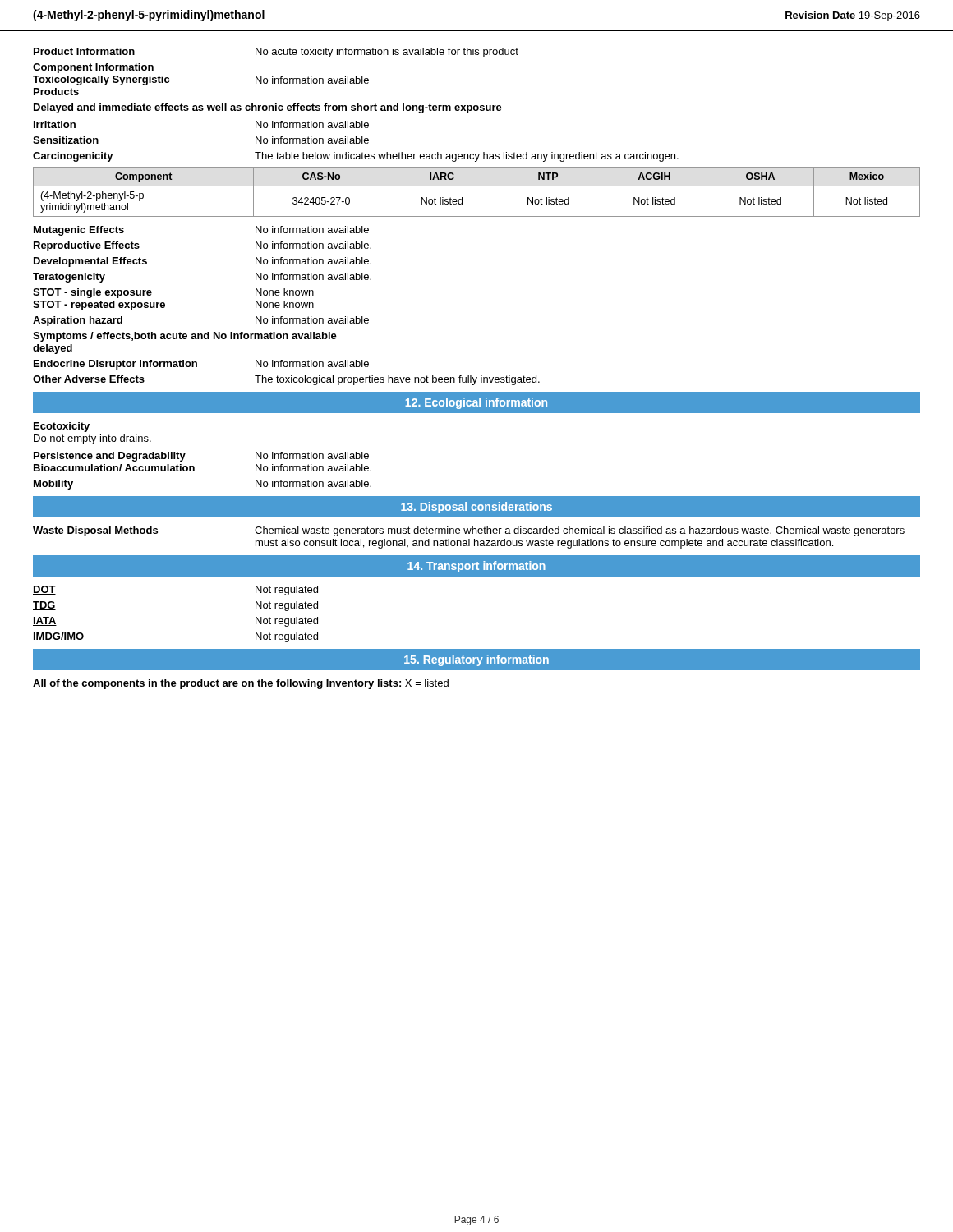Click on the table containing "Not listed"

tap(476, 192)
